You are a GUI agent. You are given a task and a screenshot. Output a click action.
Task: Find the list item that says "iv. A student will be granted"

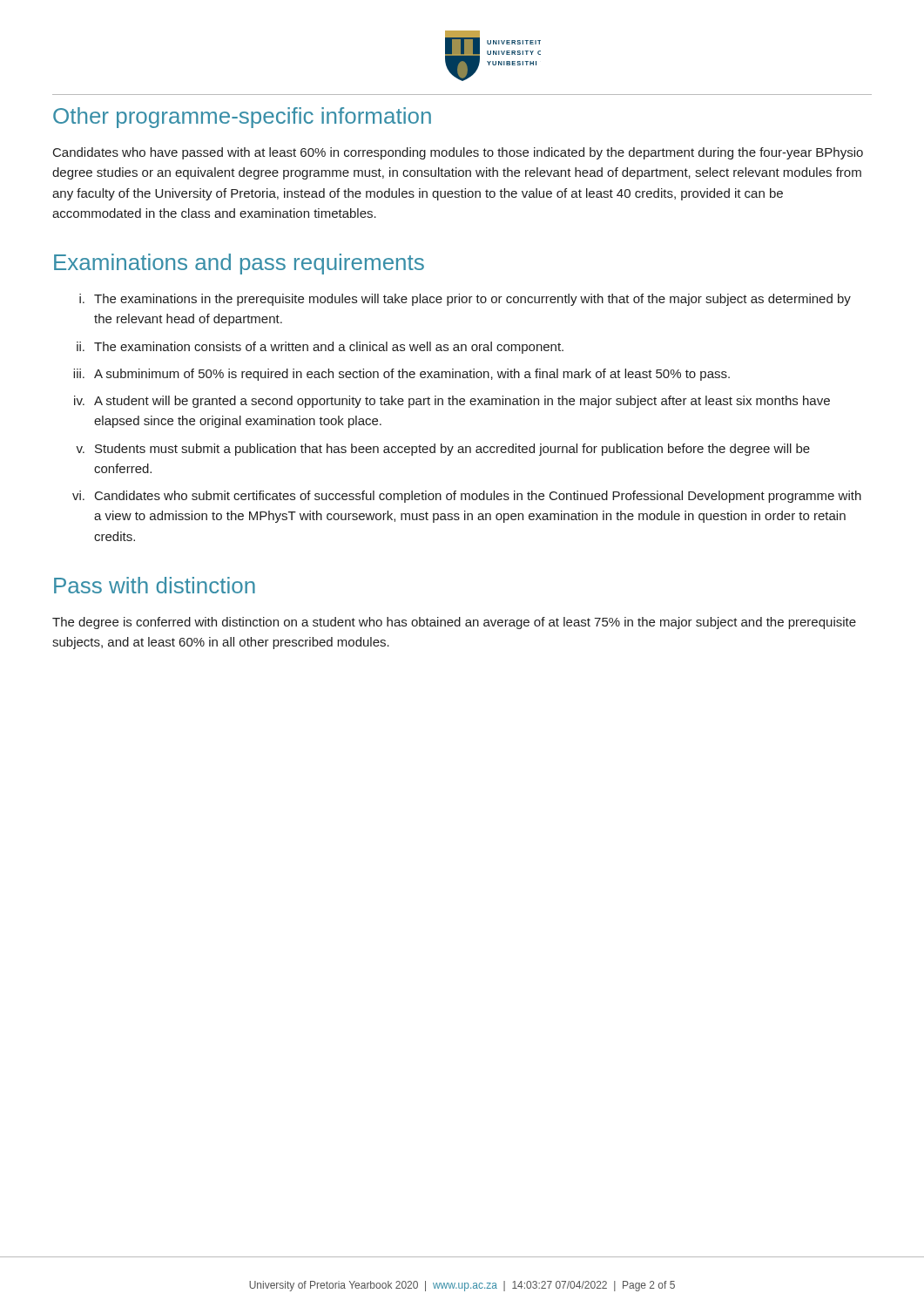pos(462,411)
